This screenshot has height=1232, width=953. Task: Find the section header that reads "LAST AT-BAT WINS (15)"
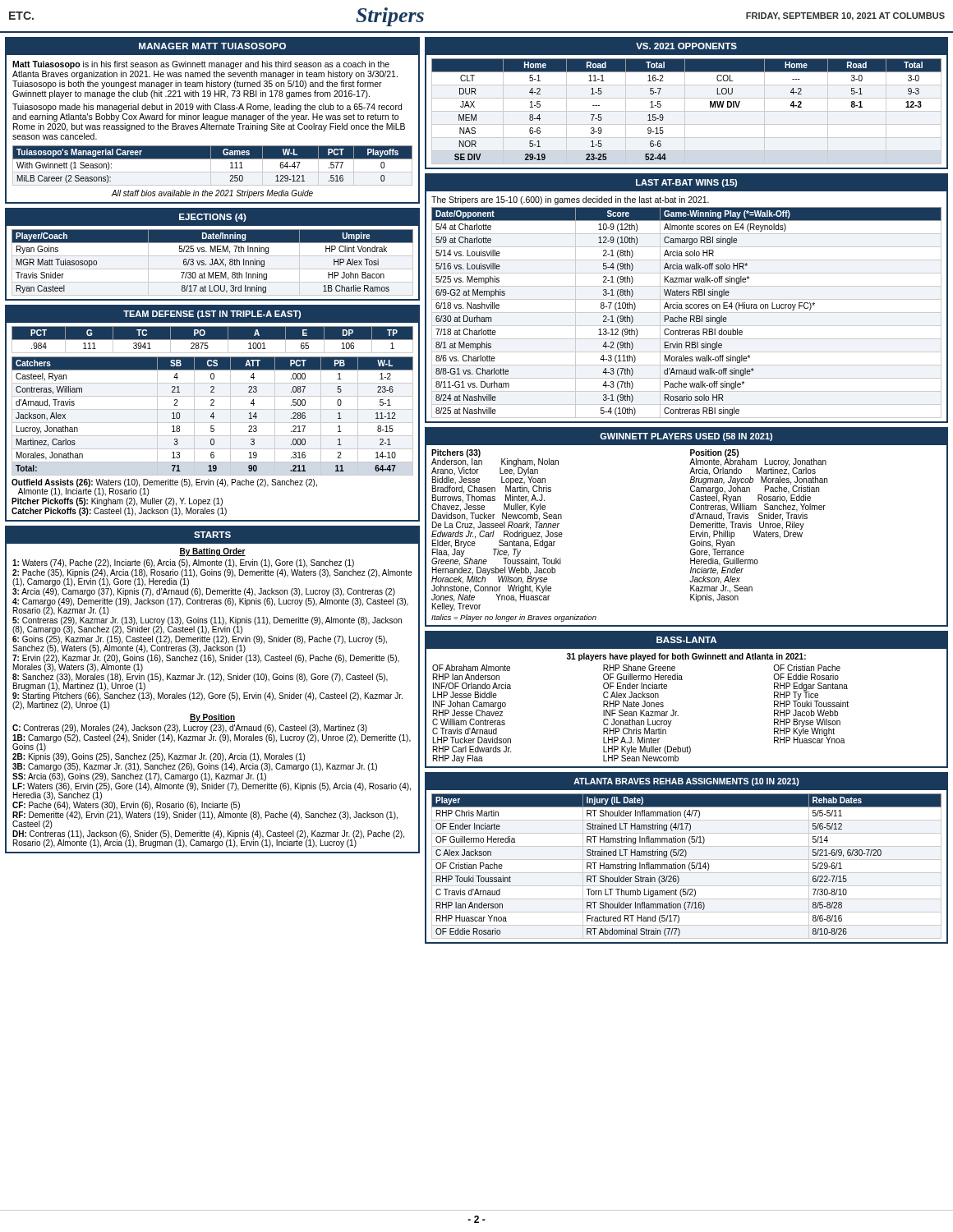pos(686,182)
